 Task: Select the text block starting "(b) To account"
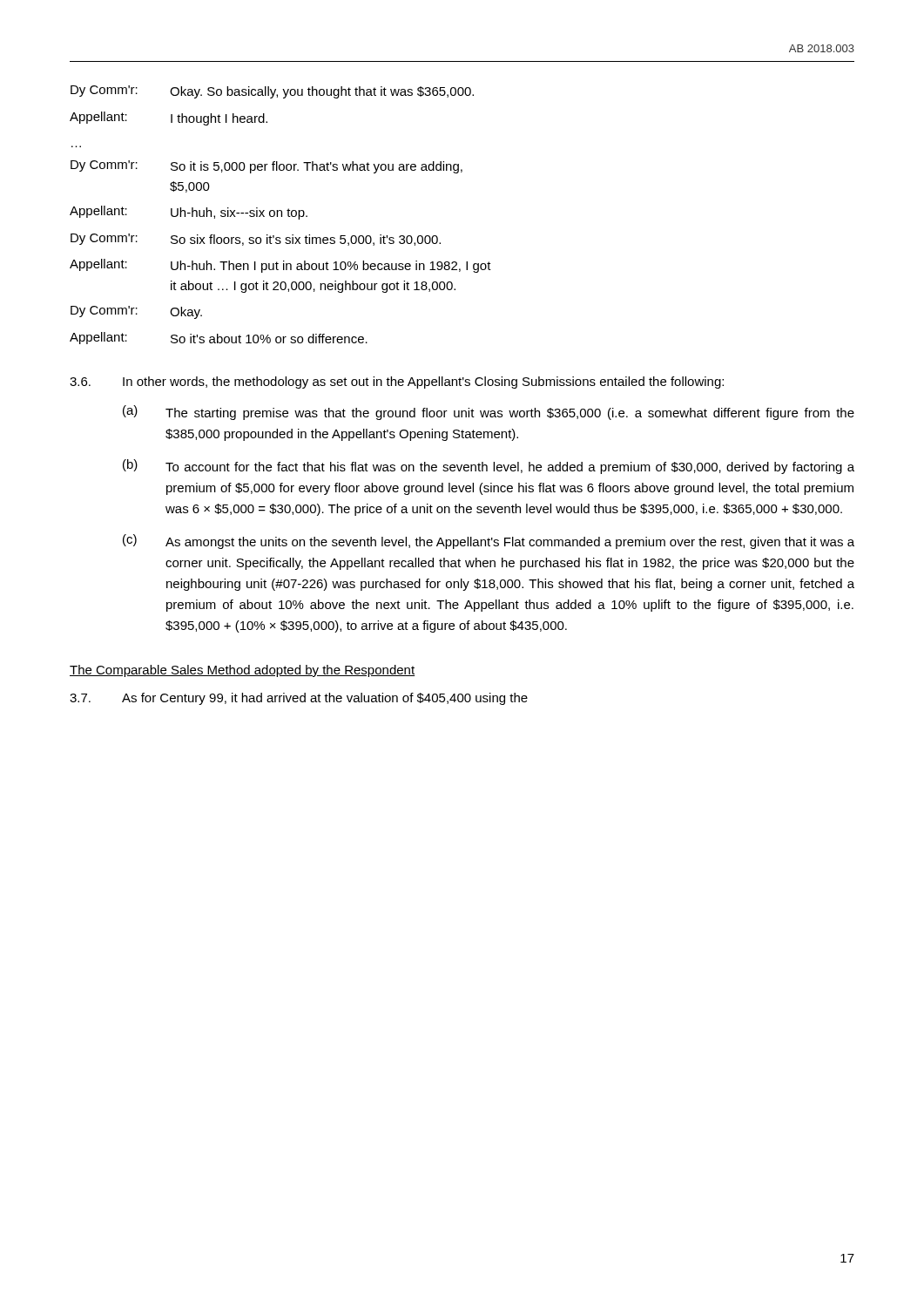point(488,488)
